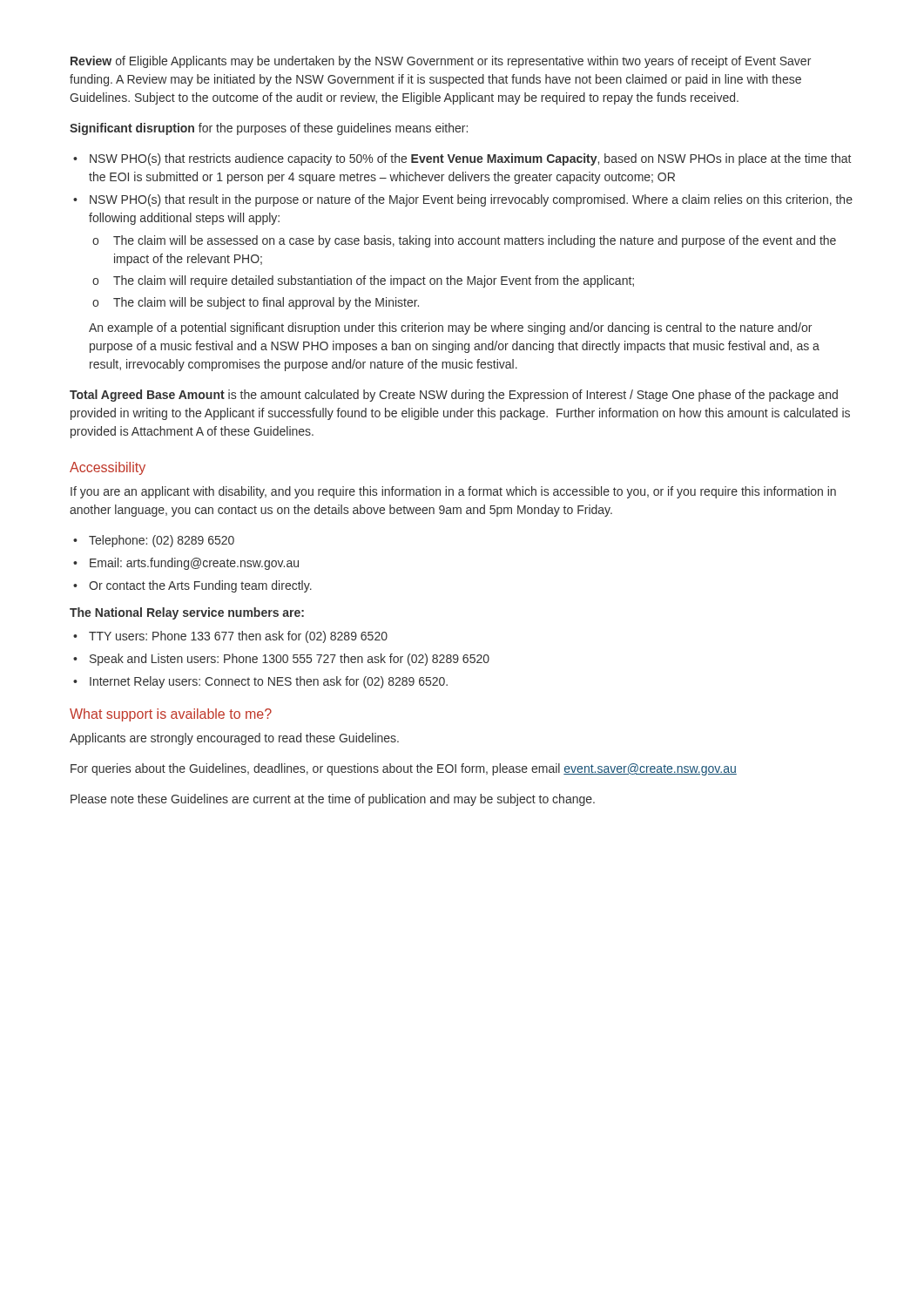Image resolution: width=924 pixels, height=1307 pixels.
Task: Point to the block beginning "The claim will be subject to final"
Action: click(x=256, y=303)
